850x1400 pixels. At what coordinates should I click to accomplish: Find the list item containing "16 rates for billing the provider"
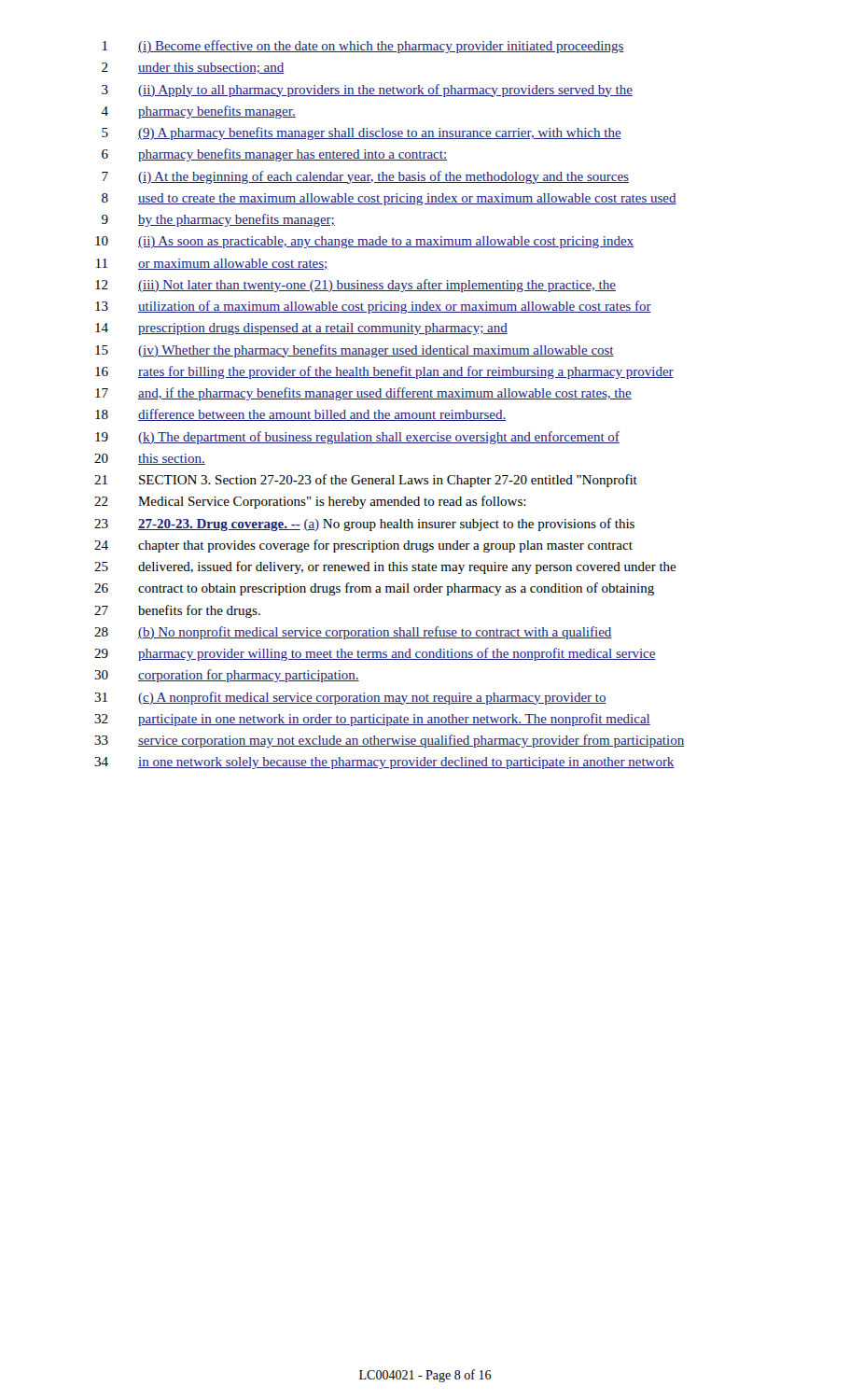425,372
